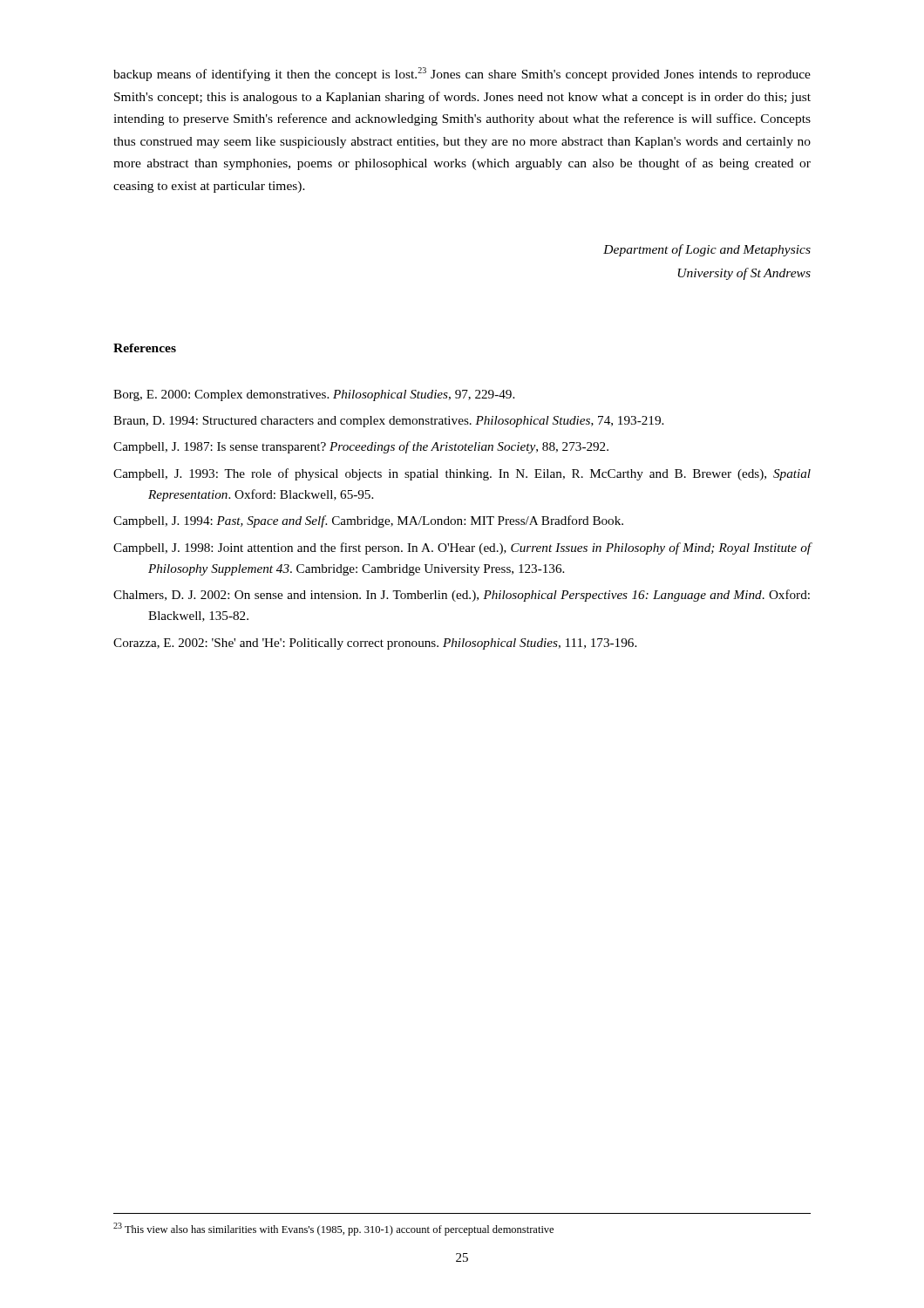924x1308 pixels.
Task: Select the list item that reads "Campbell, J. 1998: Joint attention"
Action: pyautogui.click(x=462, y=557)
